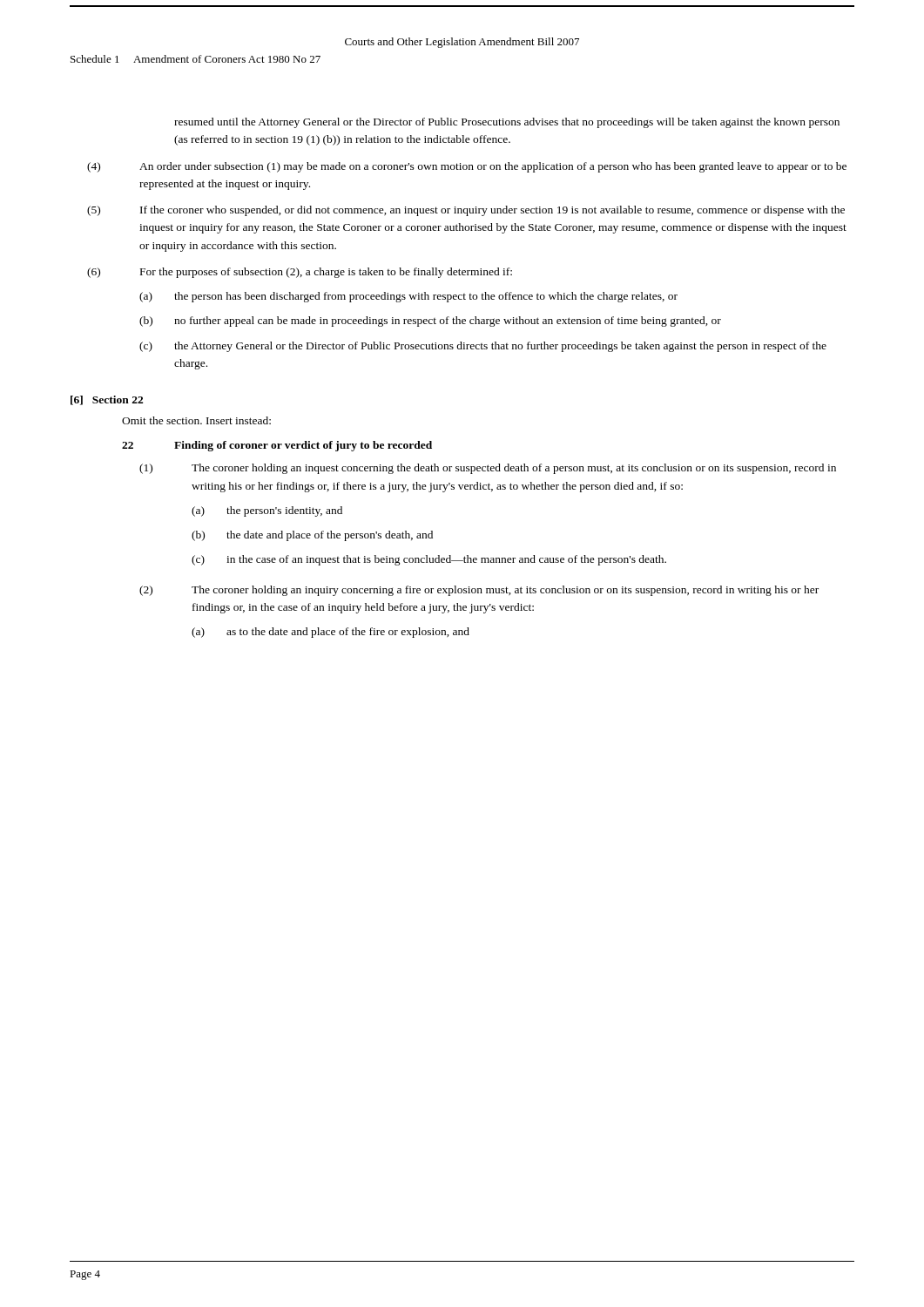Find the text block starting "22 Finding of coroner or verdict of jury"

tap(277, 445)
